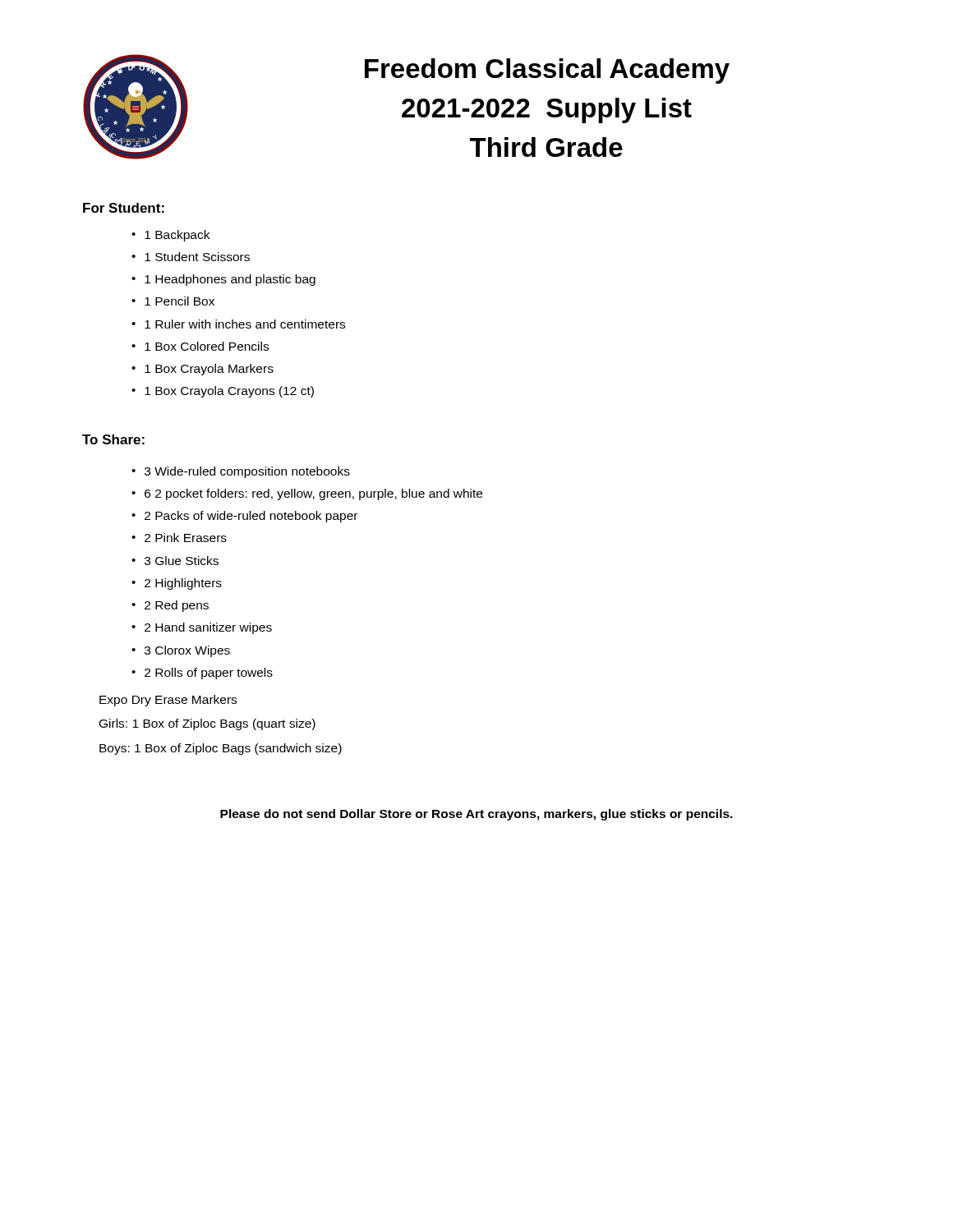
Task: Locate the text "Expo Dry Erase Markers"
Action: tap(168, 699)
